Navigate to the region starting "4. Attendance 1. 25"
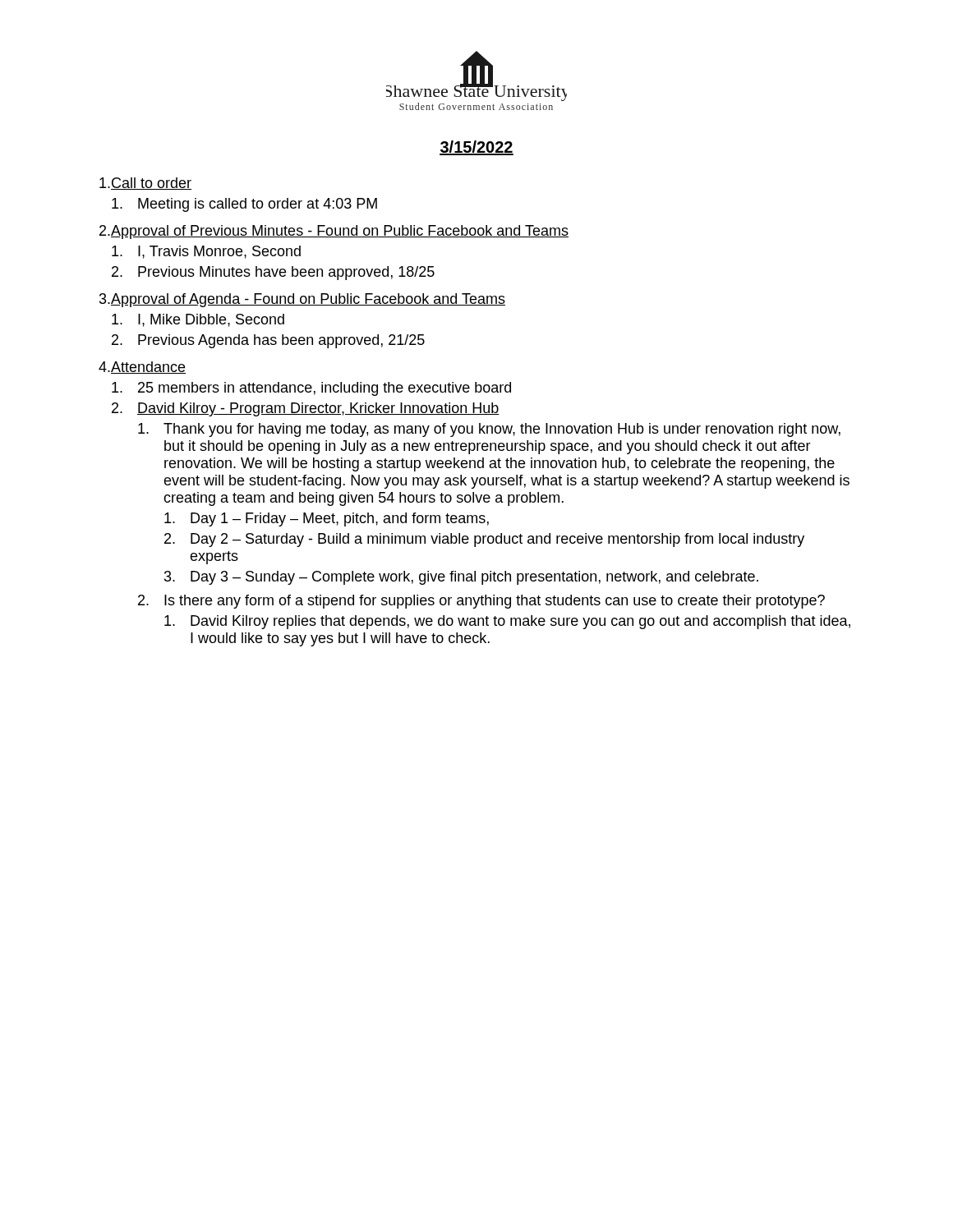The width and height of the screenshot is (953, 1232). (x=476, y=508)
